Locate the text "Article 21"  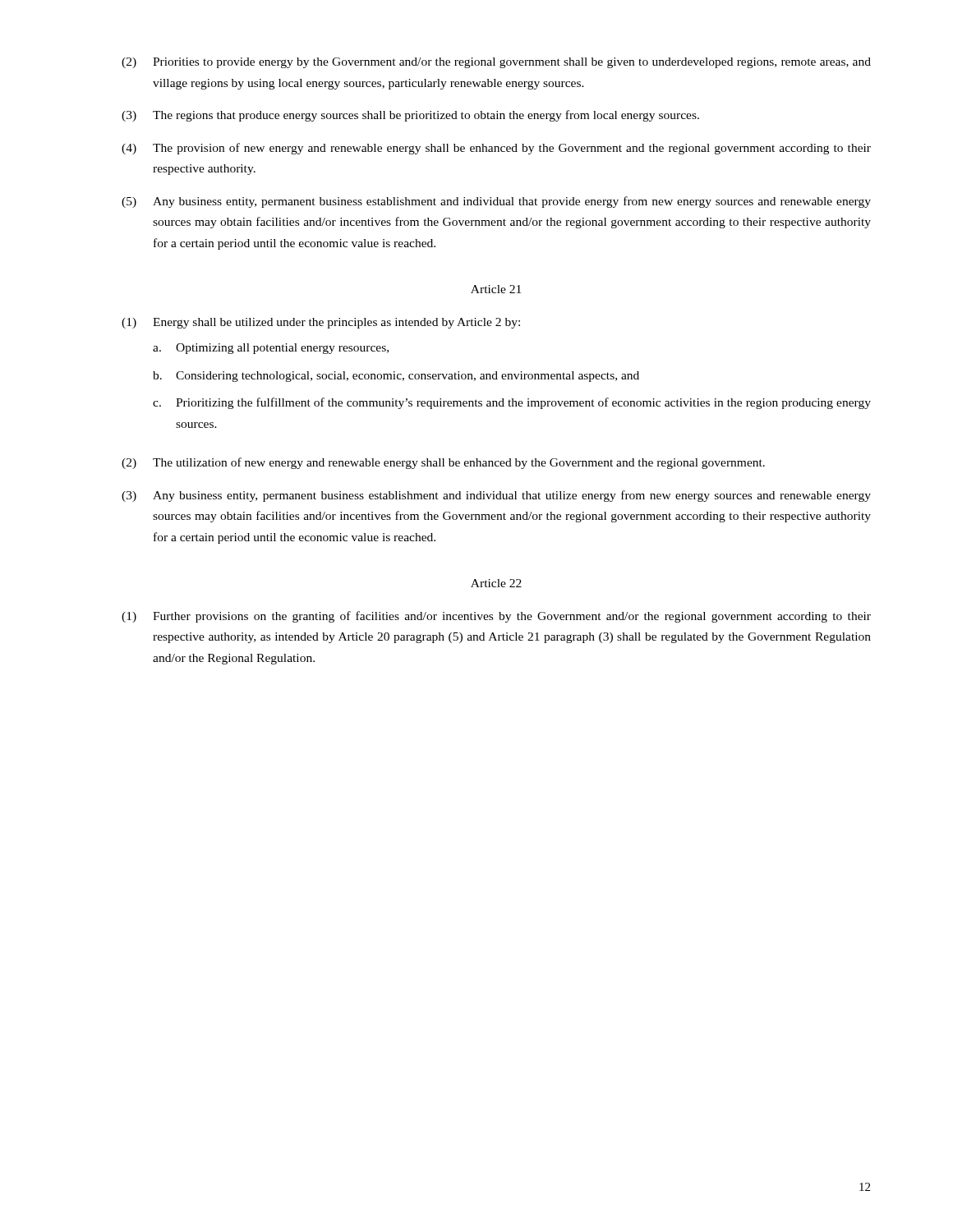click(496, 288)
